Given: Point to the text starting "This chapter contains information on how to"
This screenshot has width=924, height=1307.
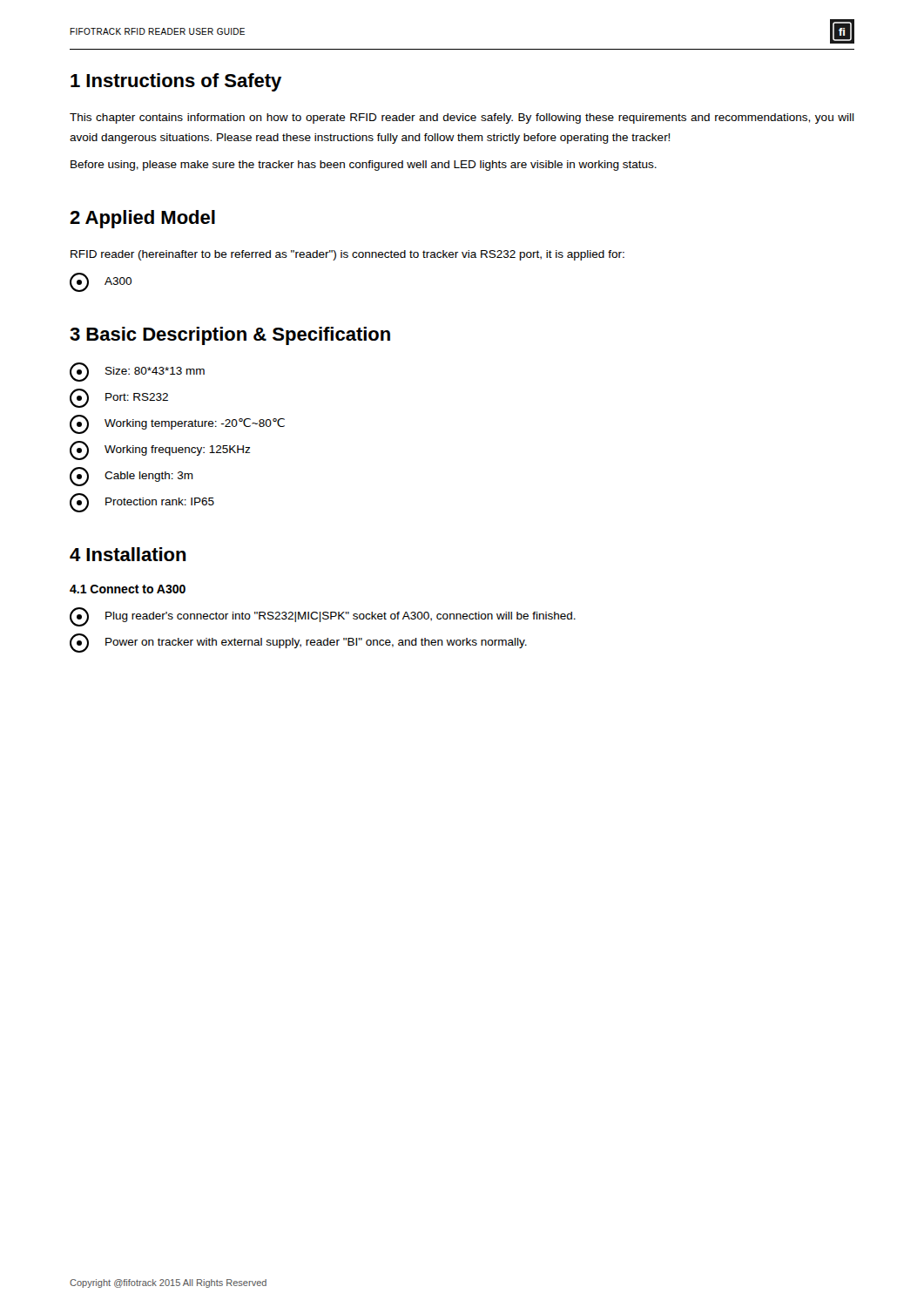Looking at the screenshot, I should (462, 128).
